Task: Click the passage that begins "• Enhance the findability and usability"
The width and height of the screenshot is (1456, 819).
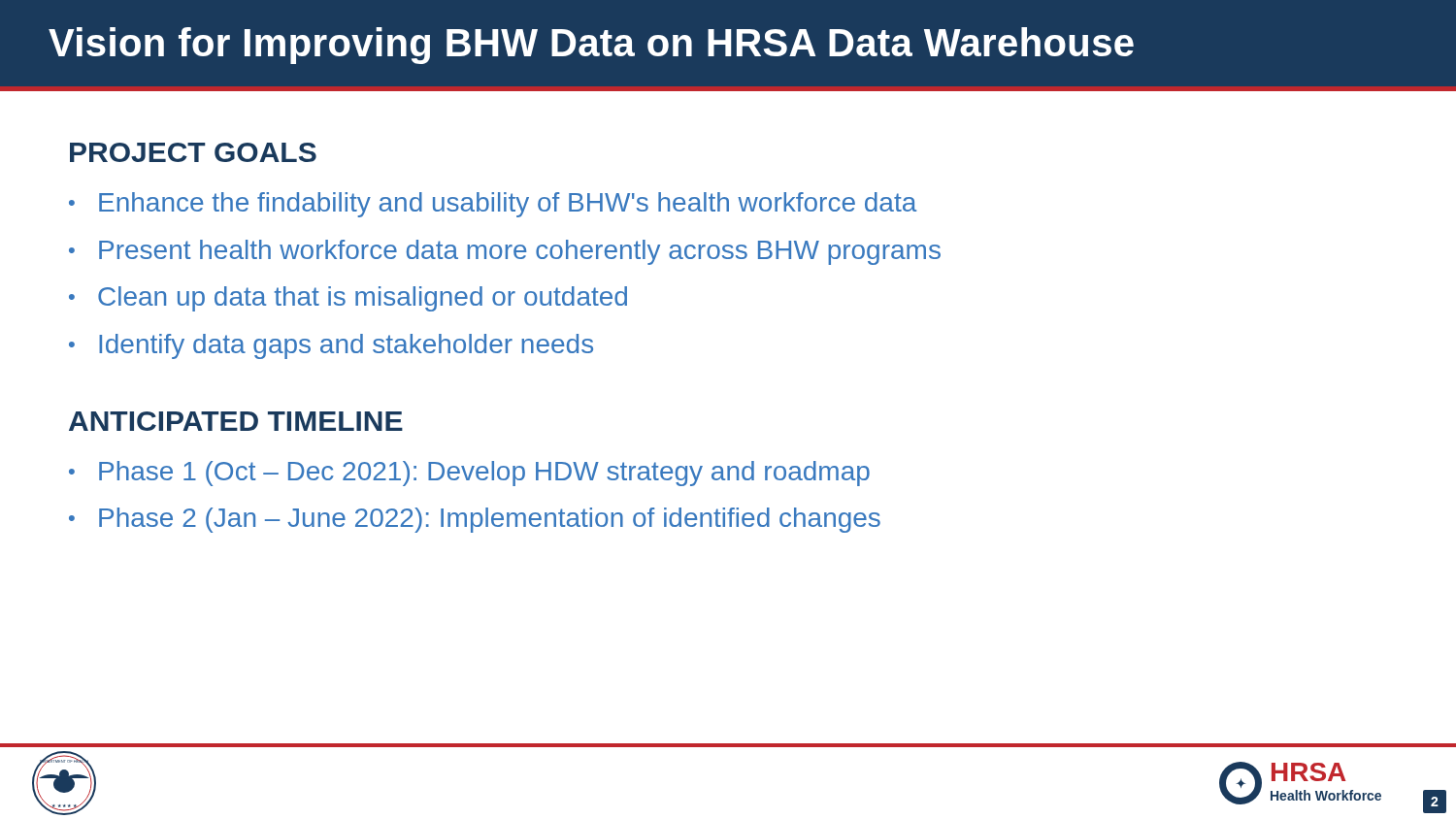Action: pos(492,203)
